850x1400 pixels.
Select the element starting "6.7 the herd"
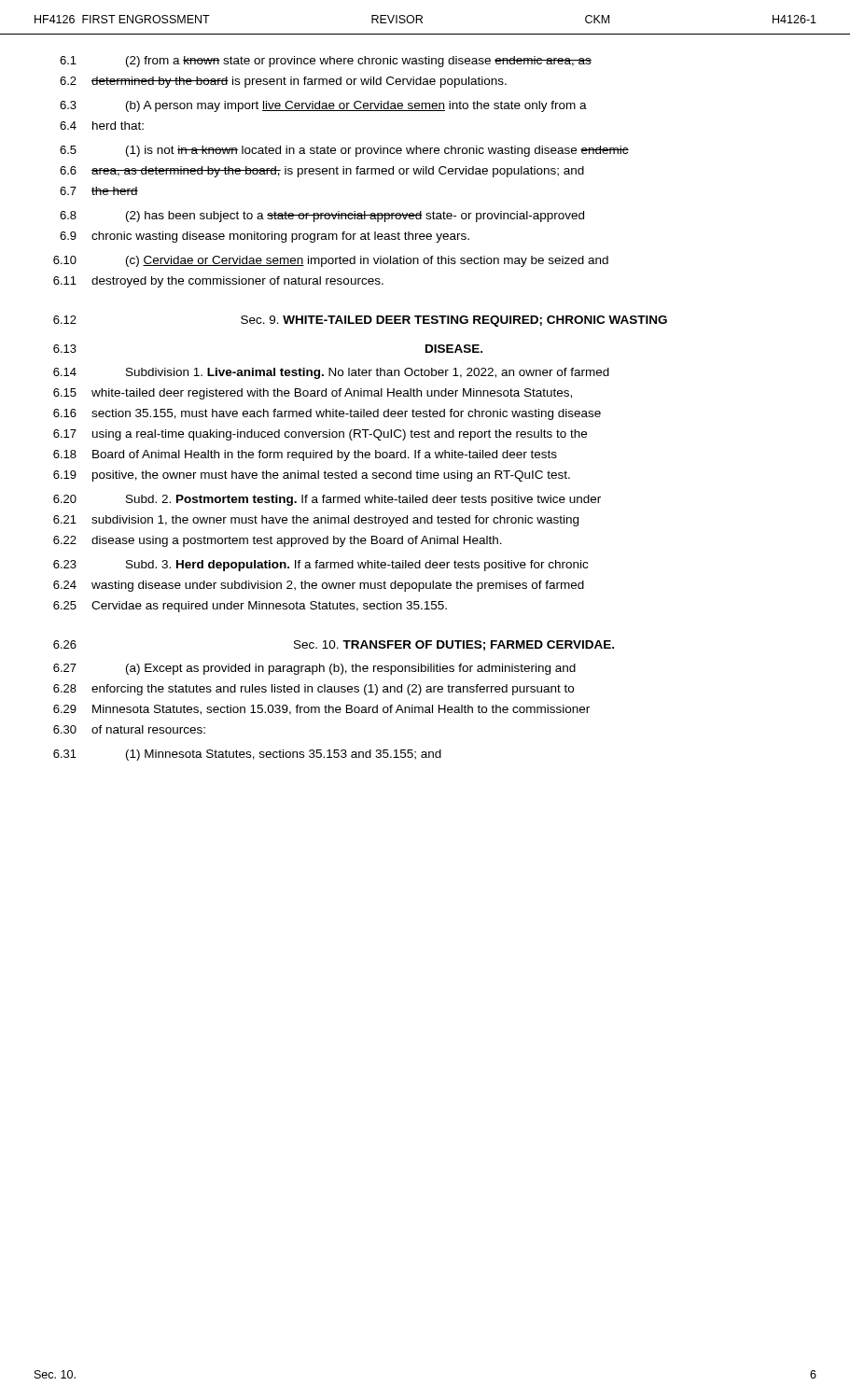coord(99,191)
